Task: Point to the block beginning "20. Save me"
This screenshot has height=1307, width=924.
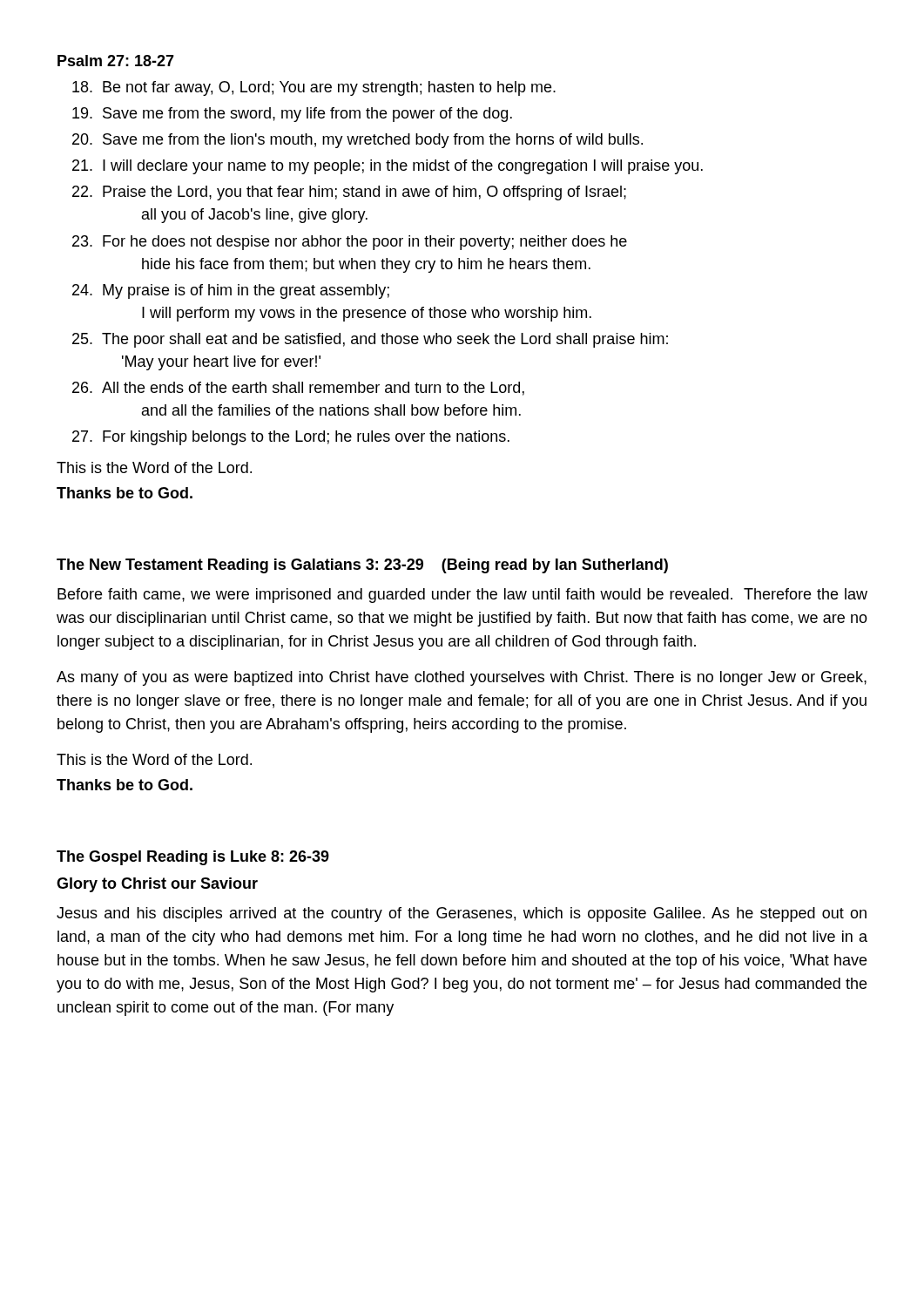Action: coord(462,140)
